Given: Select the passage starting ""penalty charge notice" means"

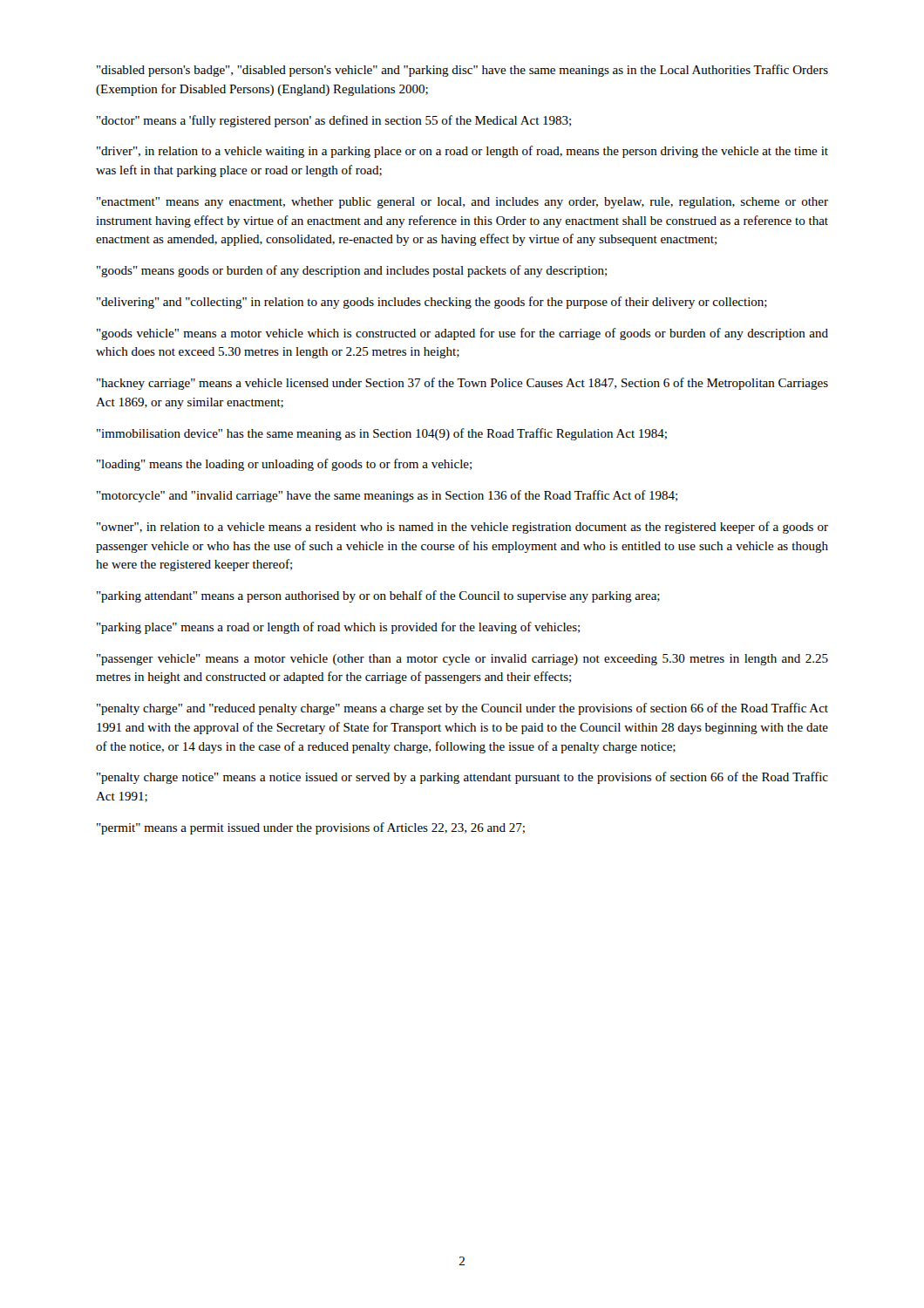Looking at the screenshot, I should 462,787.
